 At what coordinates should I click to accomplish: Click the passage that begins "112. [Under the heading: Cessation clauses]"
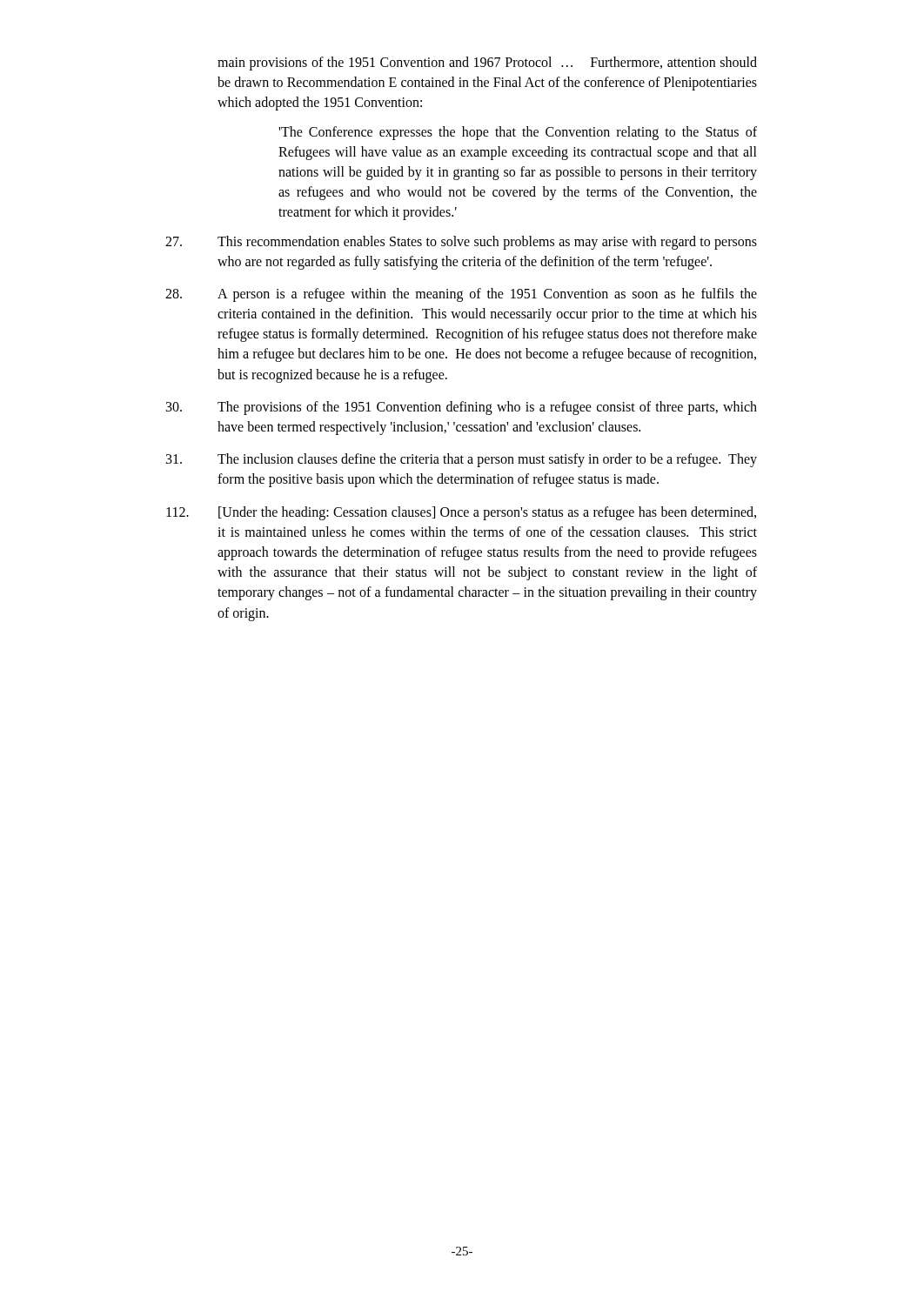click(x=461, y=562)
